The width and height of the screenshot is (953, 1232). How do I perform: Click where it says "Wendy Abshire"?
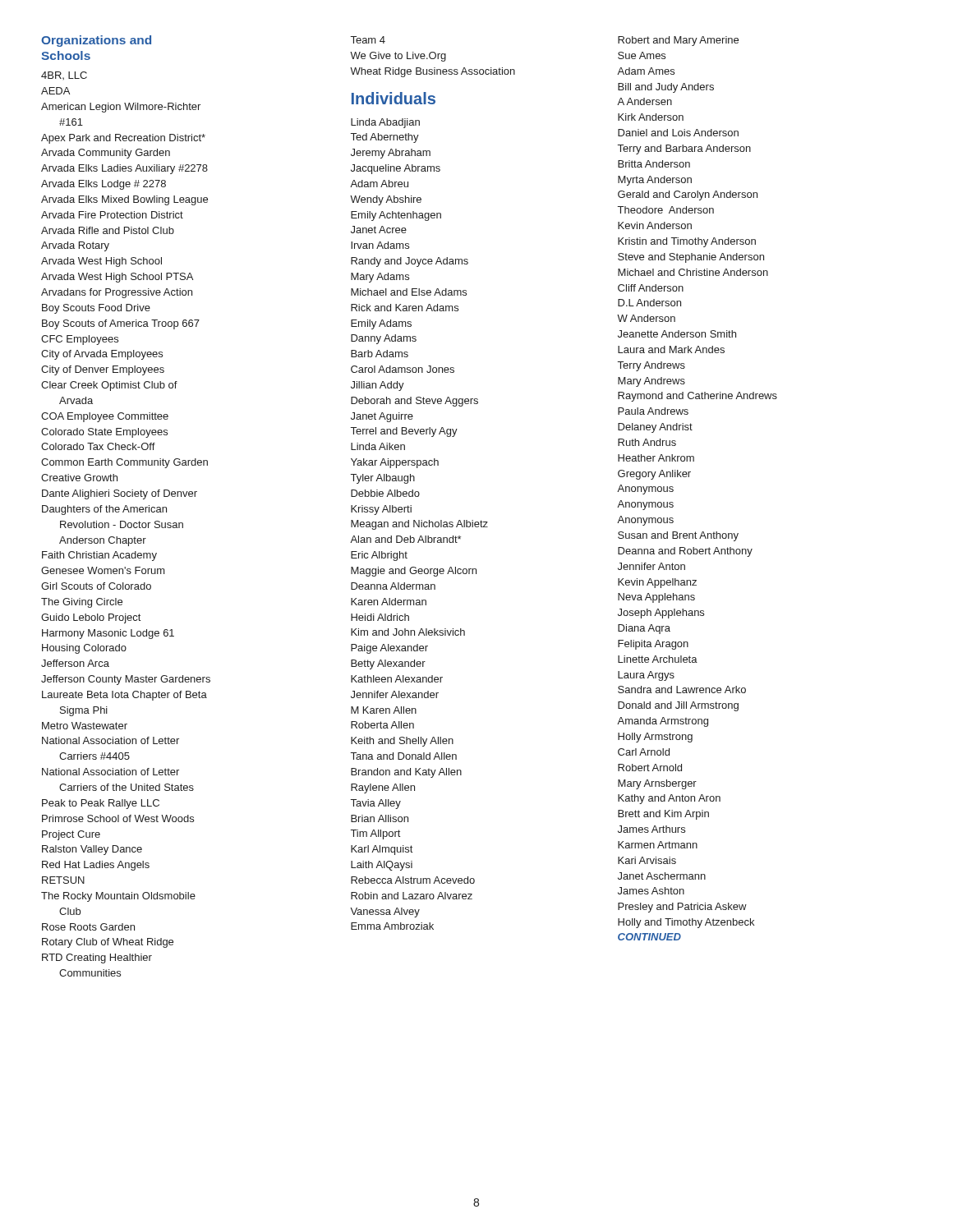tap(386, 199)
